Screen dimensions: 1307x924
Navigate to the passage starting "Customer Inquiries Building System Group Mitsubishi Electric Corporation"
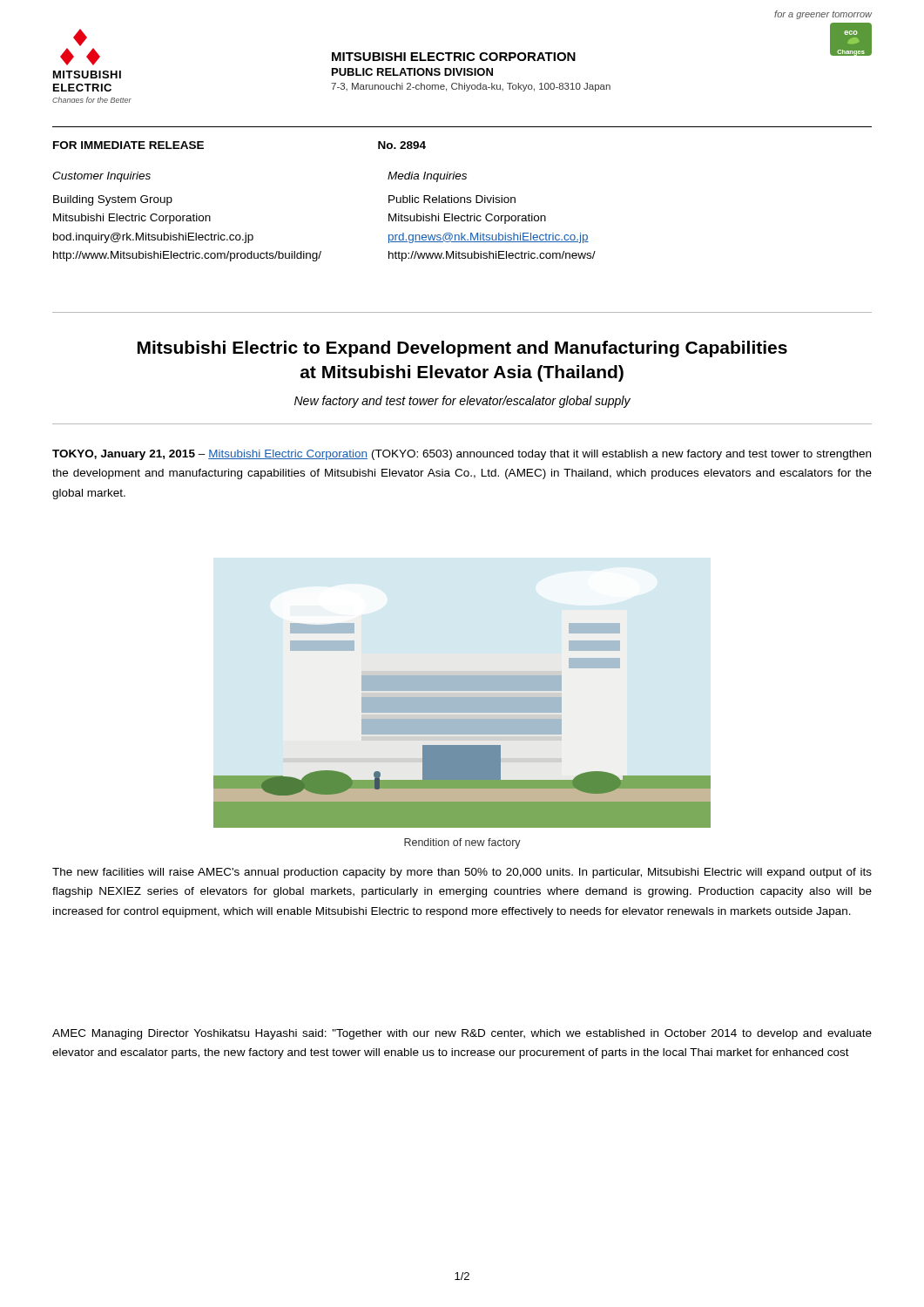pos(200,217)
